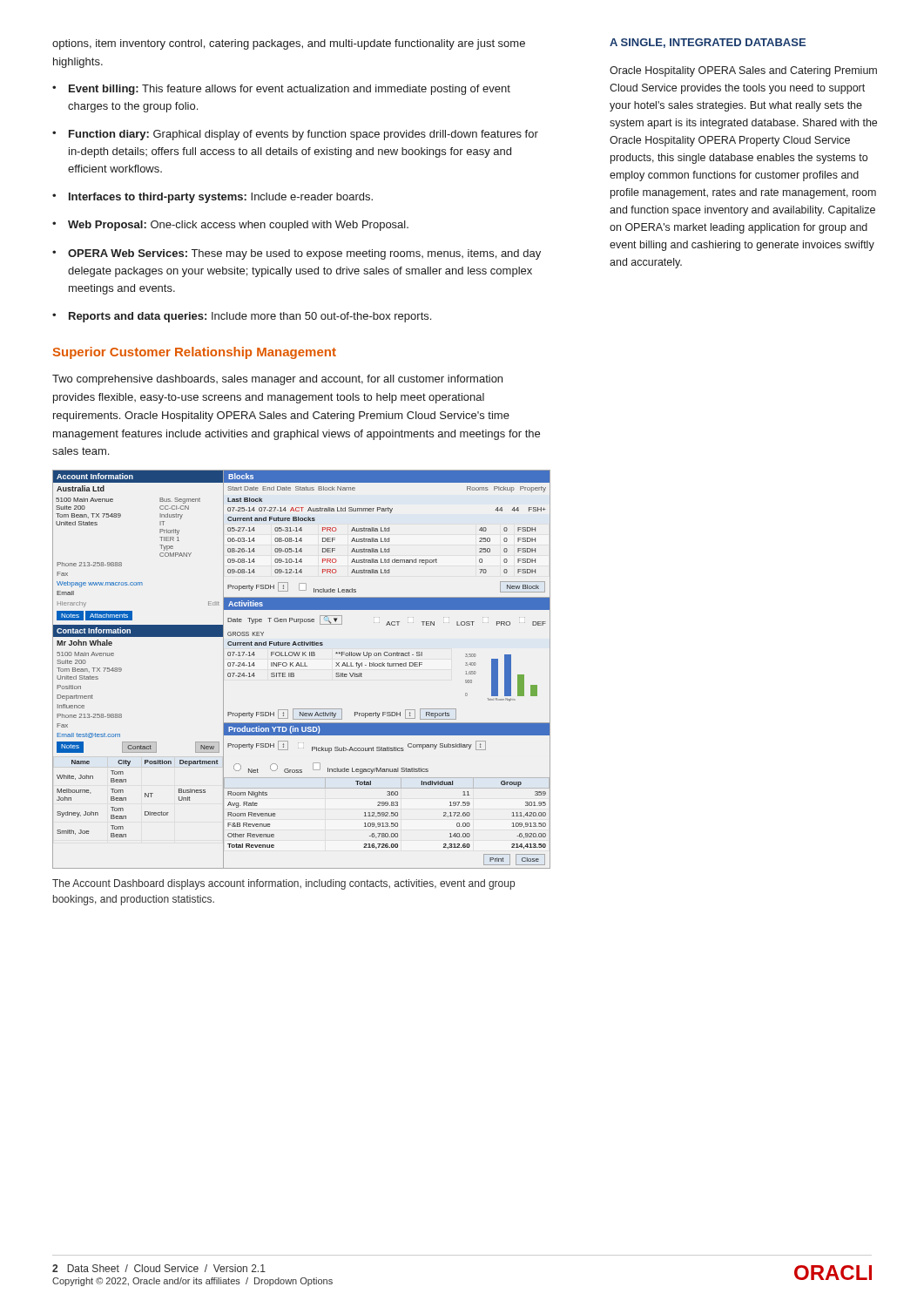Click on the text block that reads "options, item inventory control,"
This screenshot has height=1307, width=924.
(x=300, y=53)
